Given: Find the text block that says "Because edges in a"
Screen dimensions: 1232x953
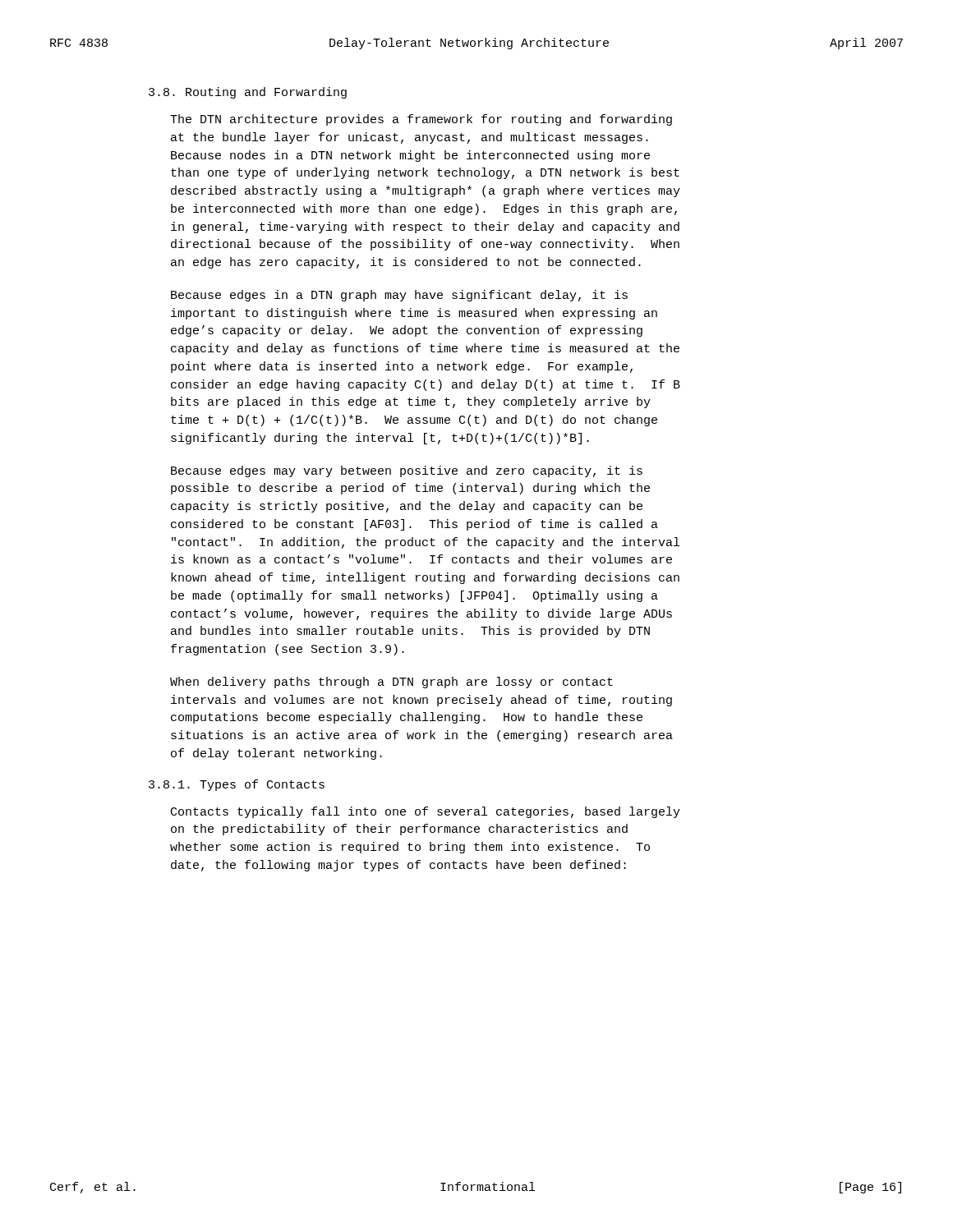Looking at the screenshot, I should 414,367.
